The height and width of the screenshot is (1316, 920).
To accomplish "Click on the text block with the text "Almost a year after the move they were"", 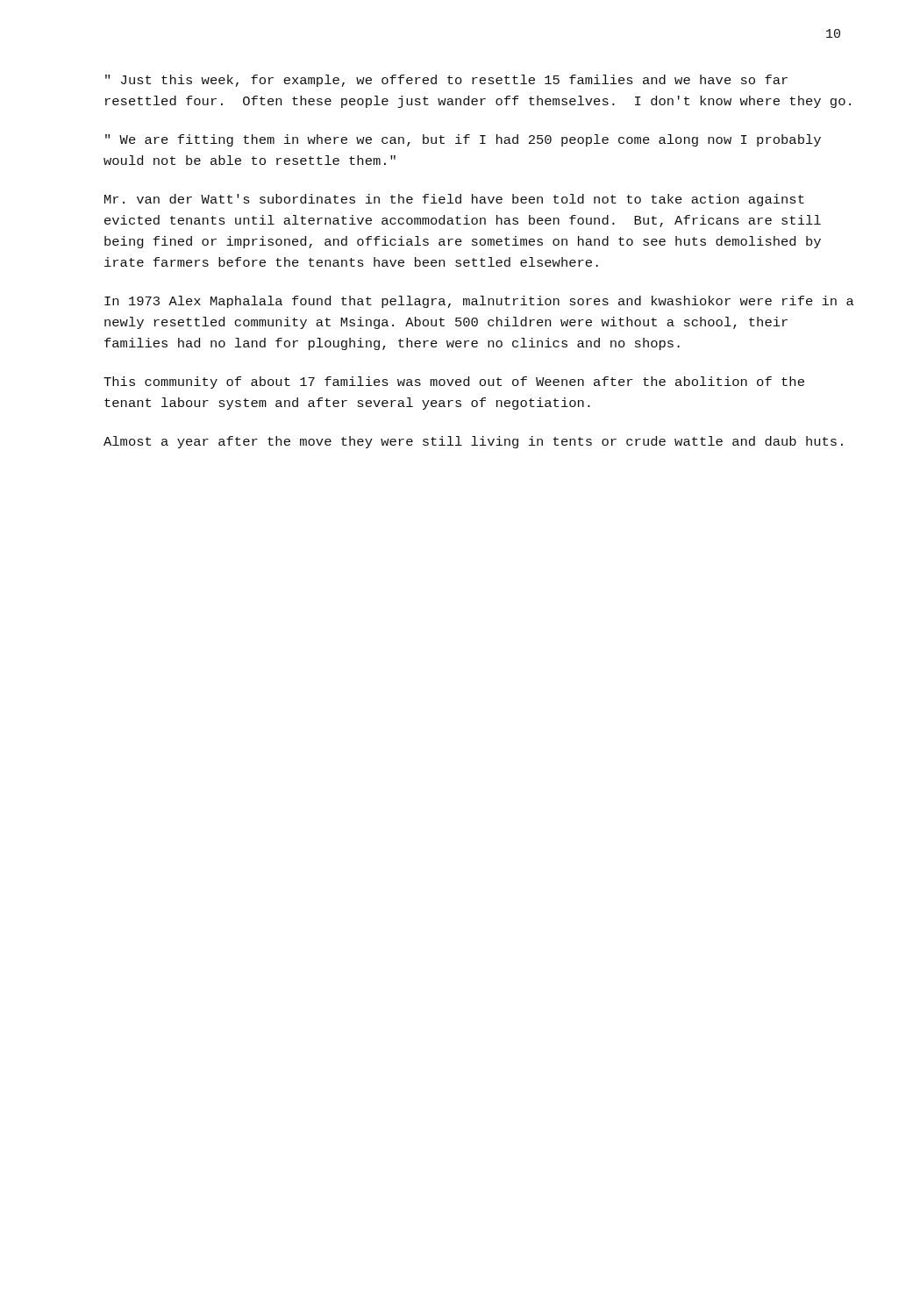I will [x=475, y=442].
